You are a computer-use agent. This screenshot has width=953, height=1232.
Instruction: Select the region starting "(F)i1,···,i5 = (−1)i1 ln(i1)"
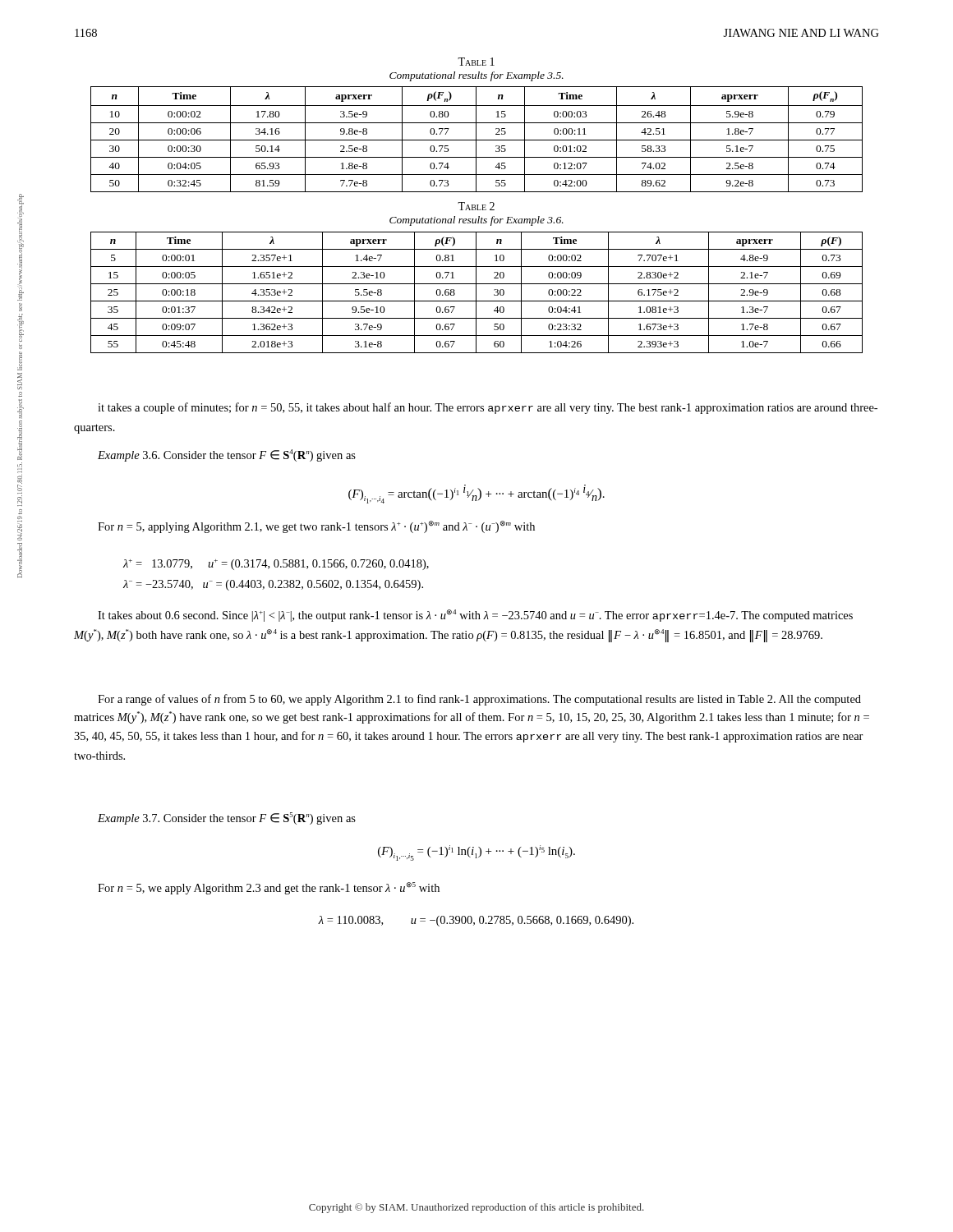coord(476,853)
